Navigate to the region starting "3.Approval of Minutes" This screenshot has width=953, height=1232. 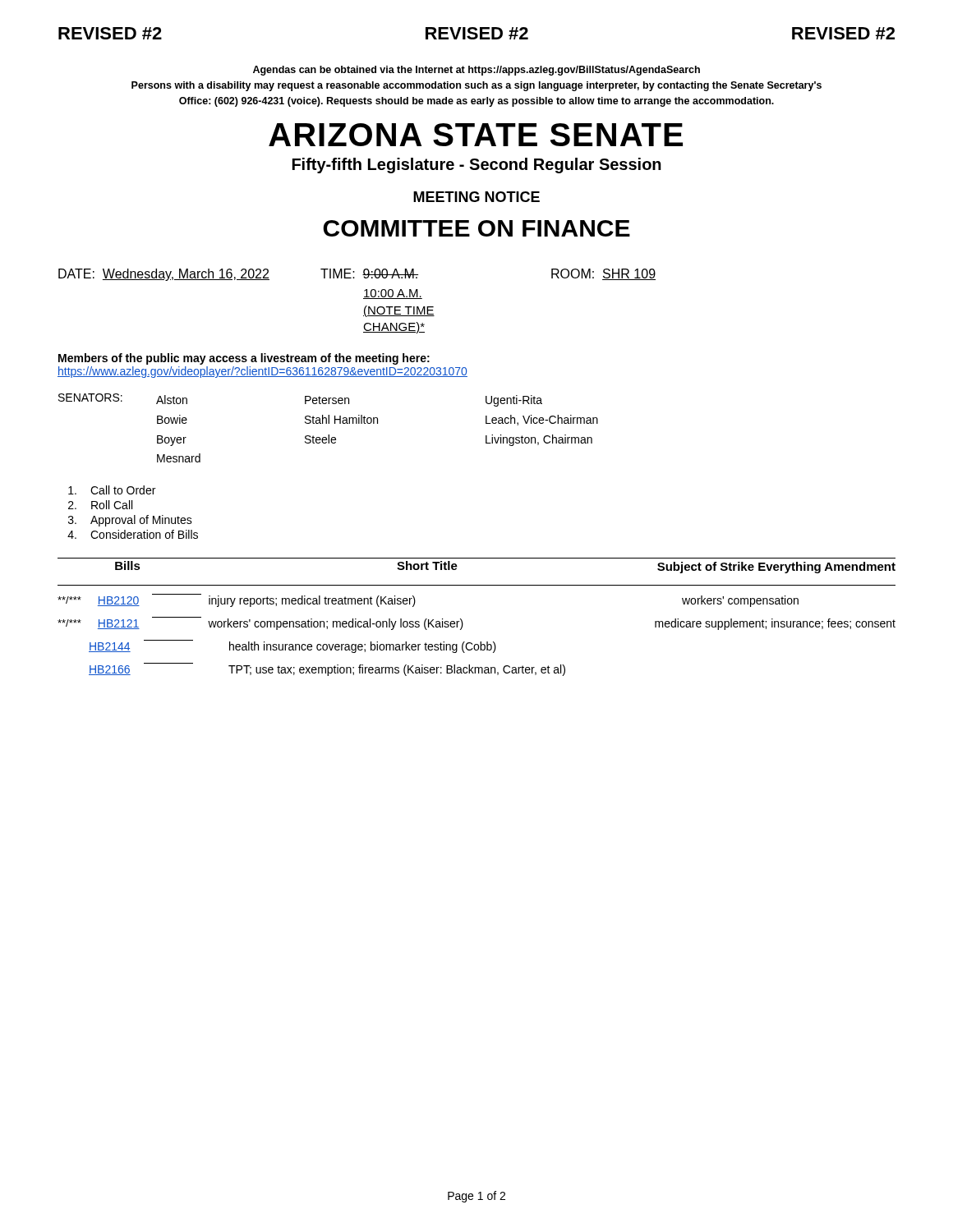(x=125, y=520)
